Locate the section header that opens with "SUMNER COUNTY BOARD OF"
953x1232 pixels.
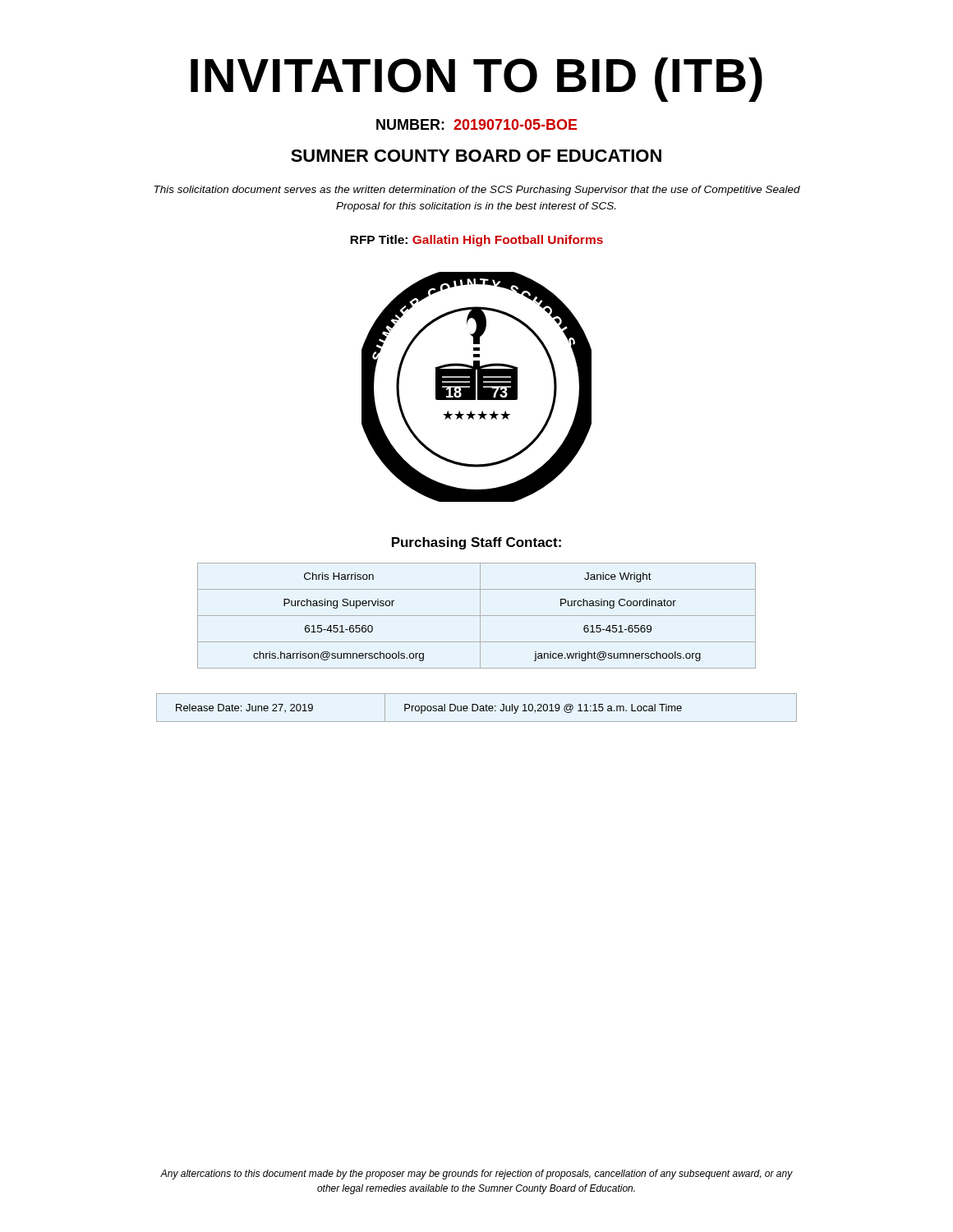[476, 155]
